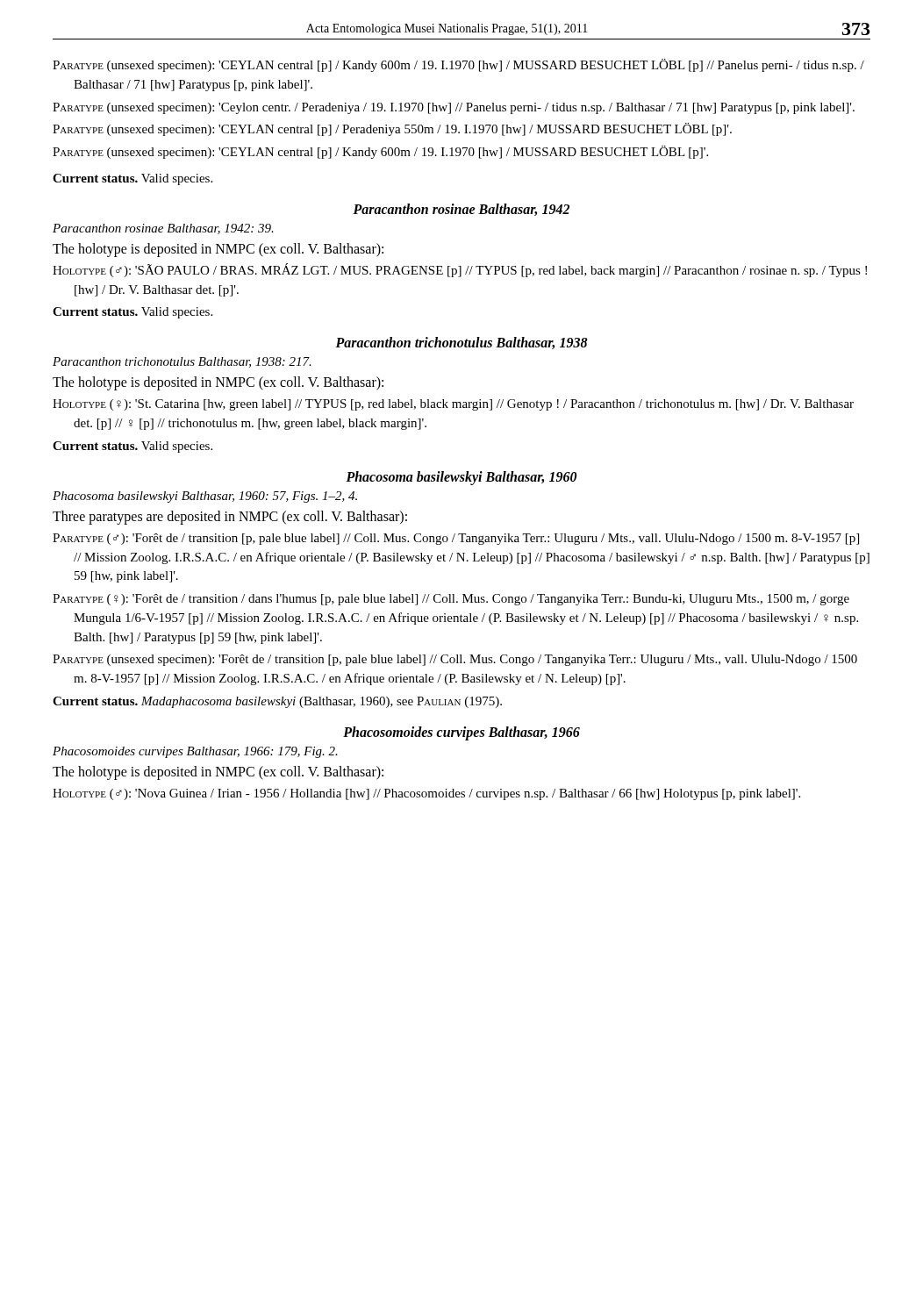
Task: Locate the list item that reads "Paratype (♀): 'Forêt"
Action: point(456,617)
